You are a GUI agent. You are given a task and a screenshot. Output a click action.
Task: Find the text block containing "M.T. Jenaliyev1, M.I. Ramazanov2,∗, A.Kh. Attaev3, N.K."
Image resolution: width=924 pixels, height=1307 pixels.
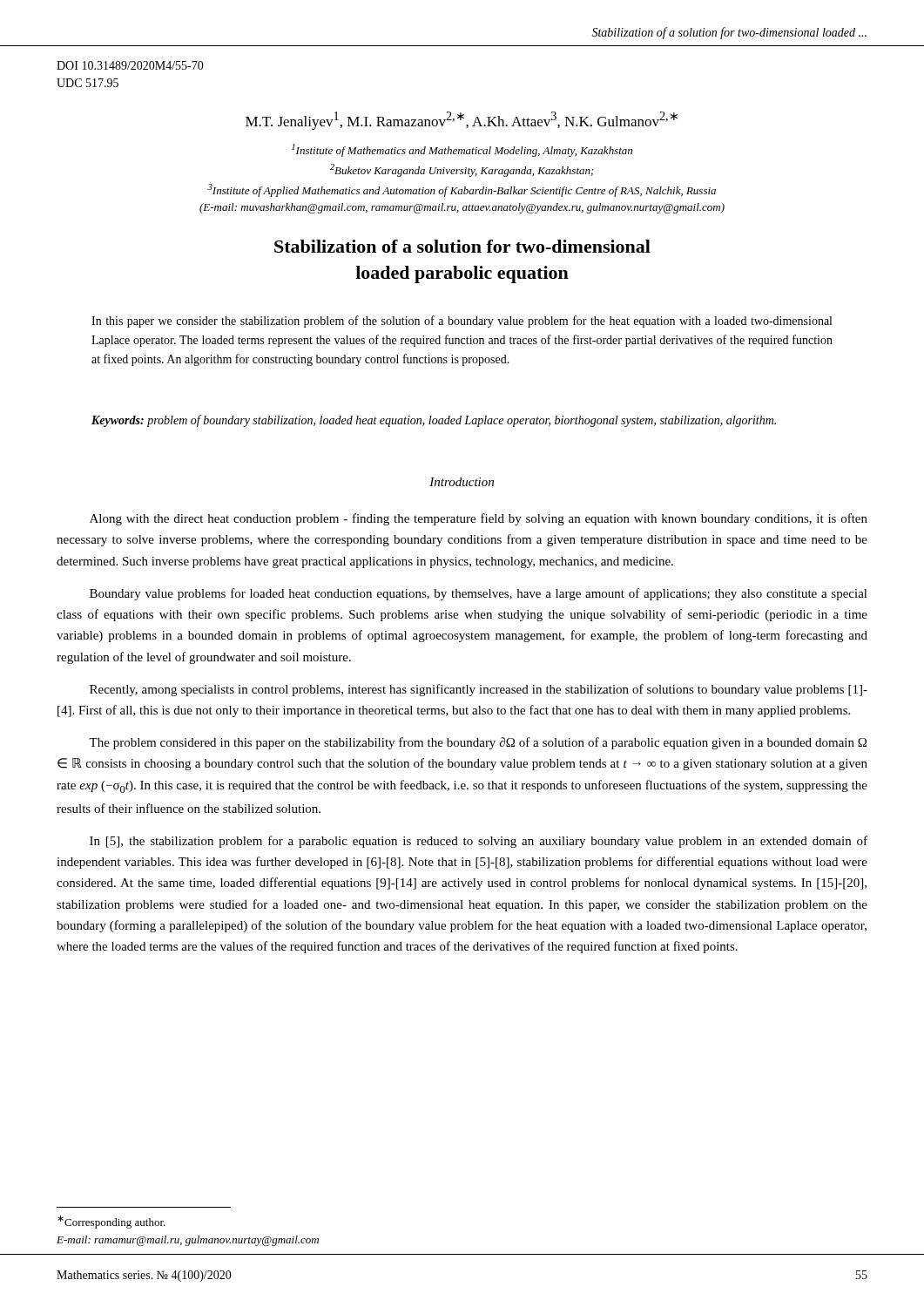coord(462,119)
